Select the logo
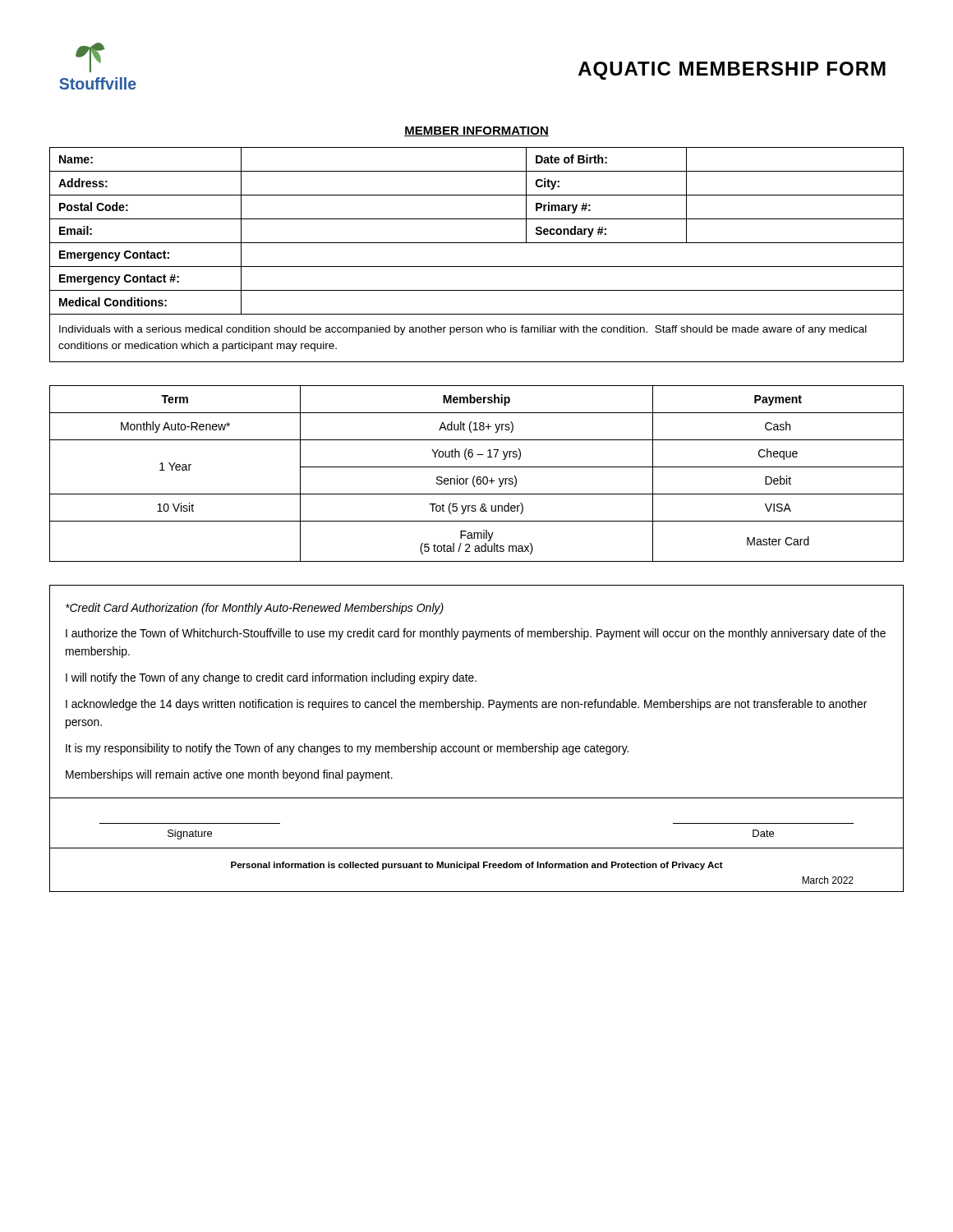This screenshot has width=953, height=1232. pyautogui.click(x=103, y=66)
